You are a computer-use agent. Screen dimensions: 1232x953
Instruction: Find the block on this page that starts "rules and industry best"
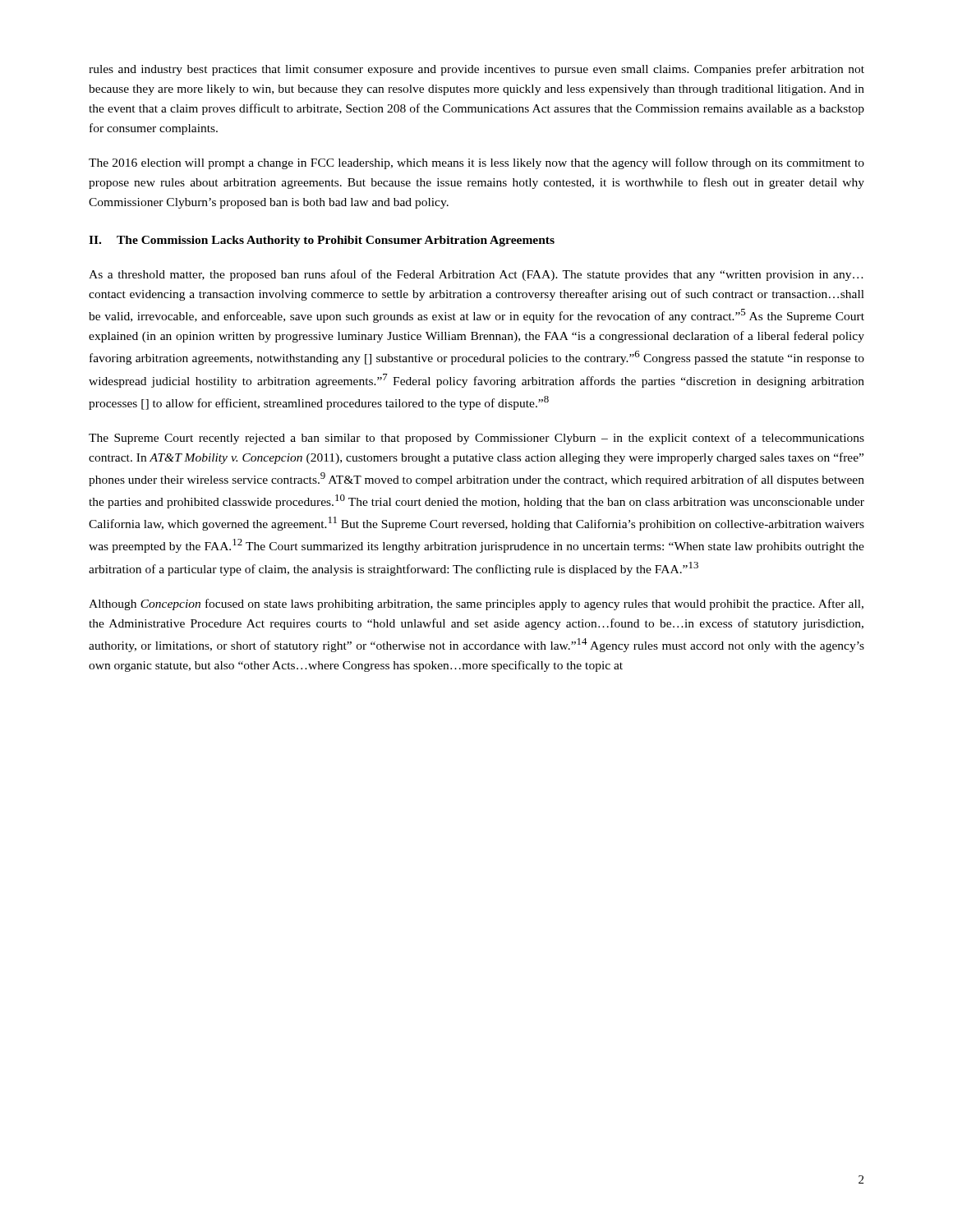[x=476, y=98]
